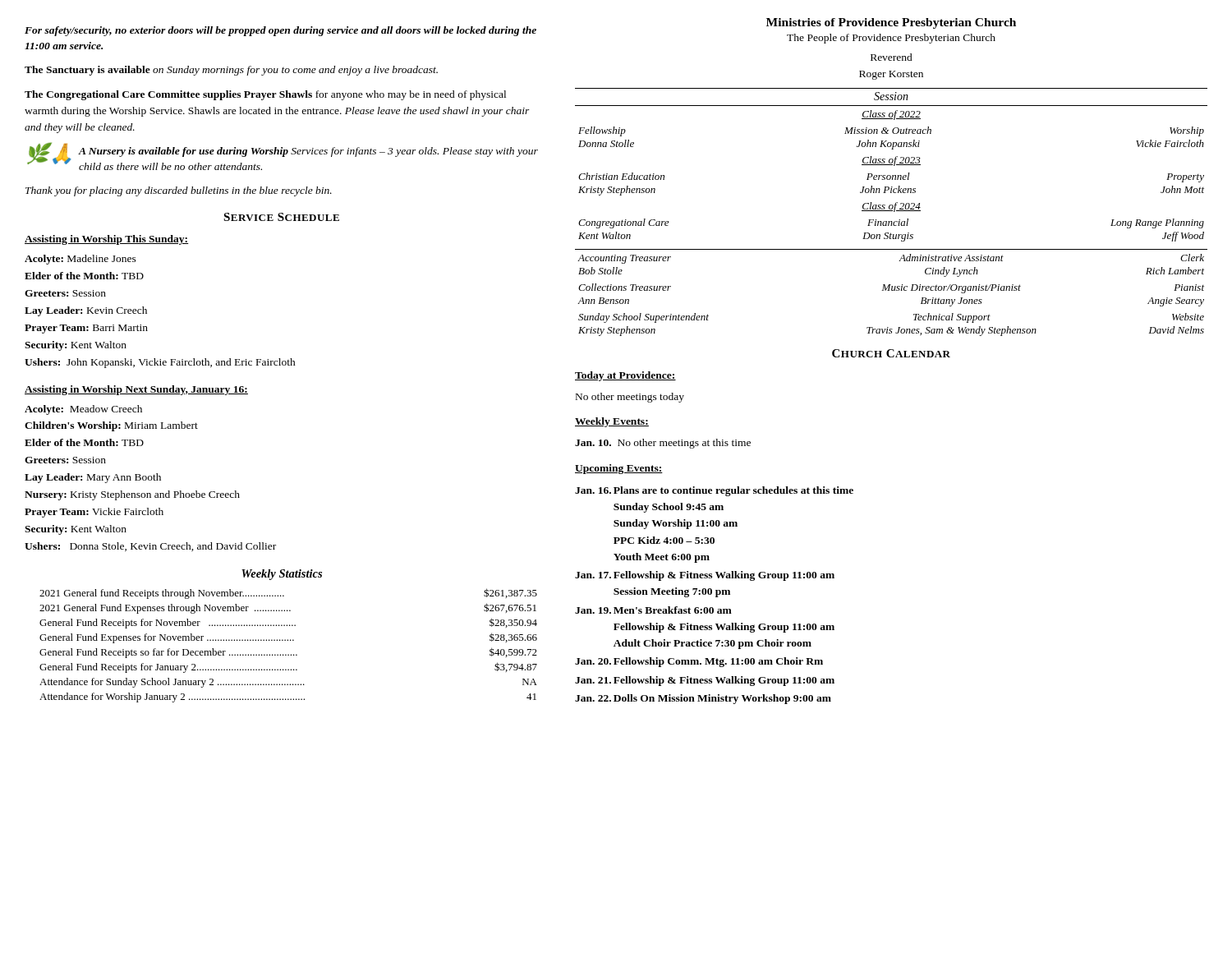The image size is (1232, 953).
Task: Find the block starting "Jan. 19."
Action: (593, 610)
